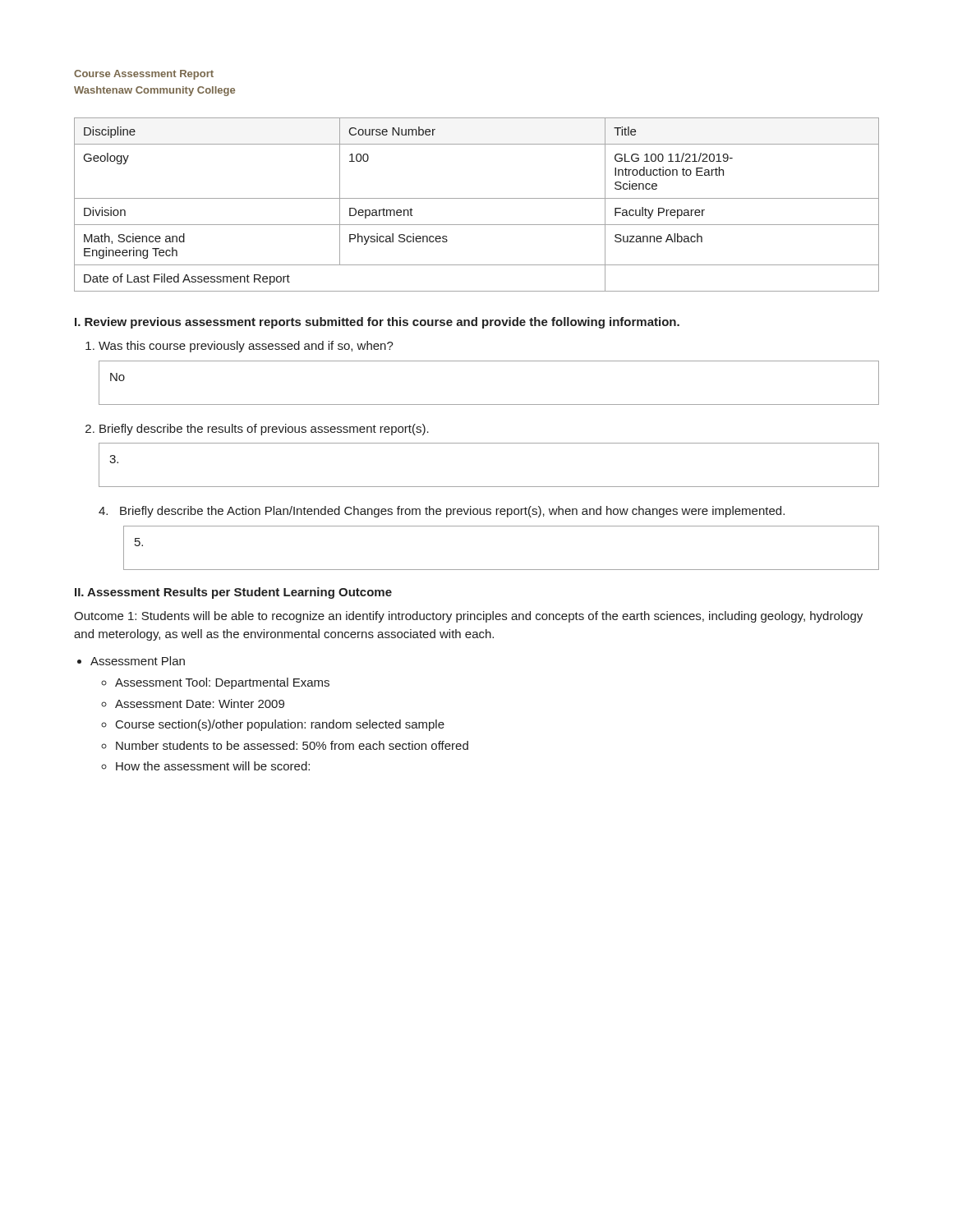The image size is (953, 1232).
Task: Navigate to the region starting "II. Assessment Results per Student"
Action: pos(233,591)
